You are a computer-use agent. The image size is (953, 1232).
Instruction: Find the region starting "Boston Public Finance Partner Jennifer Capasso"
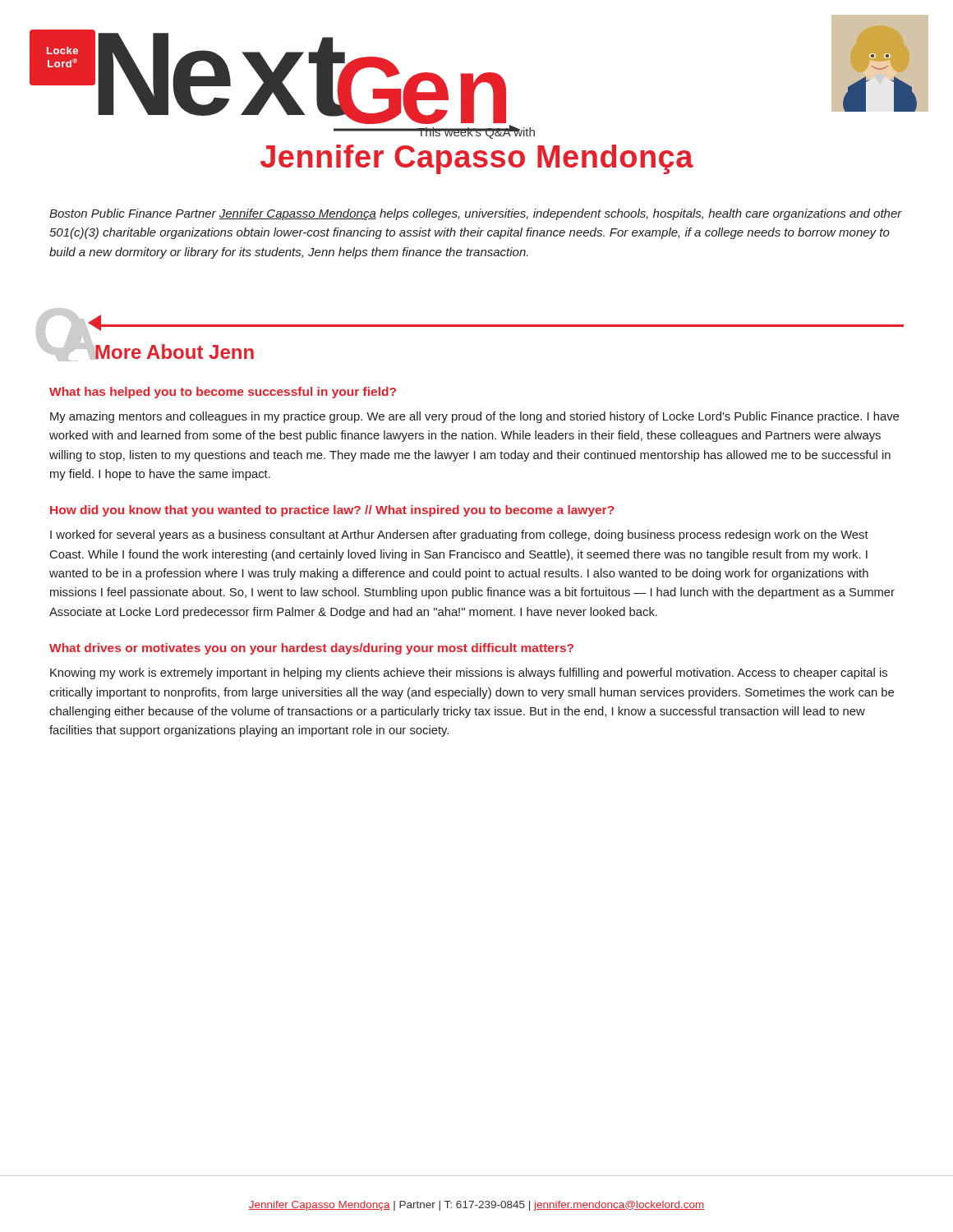[x=476, y=232]
